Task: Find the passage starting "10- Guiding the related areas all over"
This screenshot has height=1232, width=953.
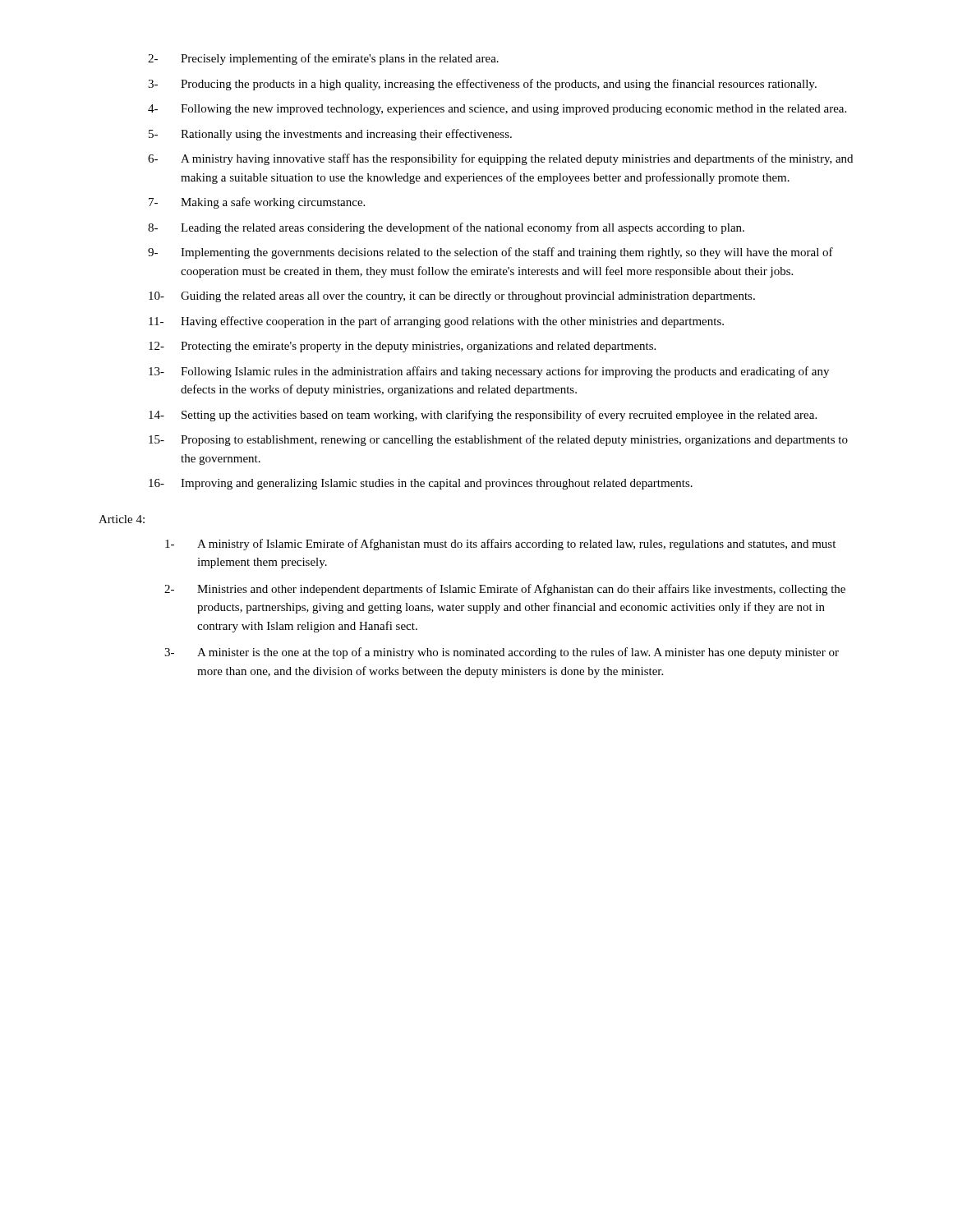Action: (x=501, y=296)
